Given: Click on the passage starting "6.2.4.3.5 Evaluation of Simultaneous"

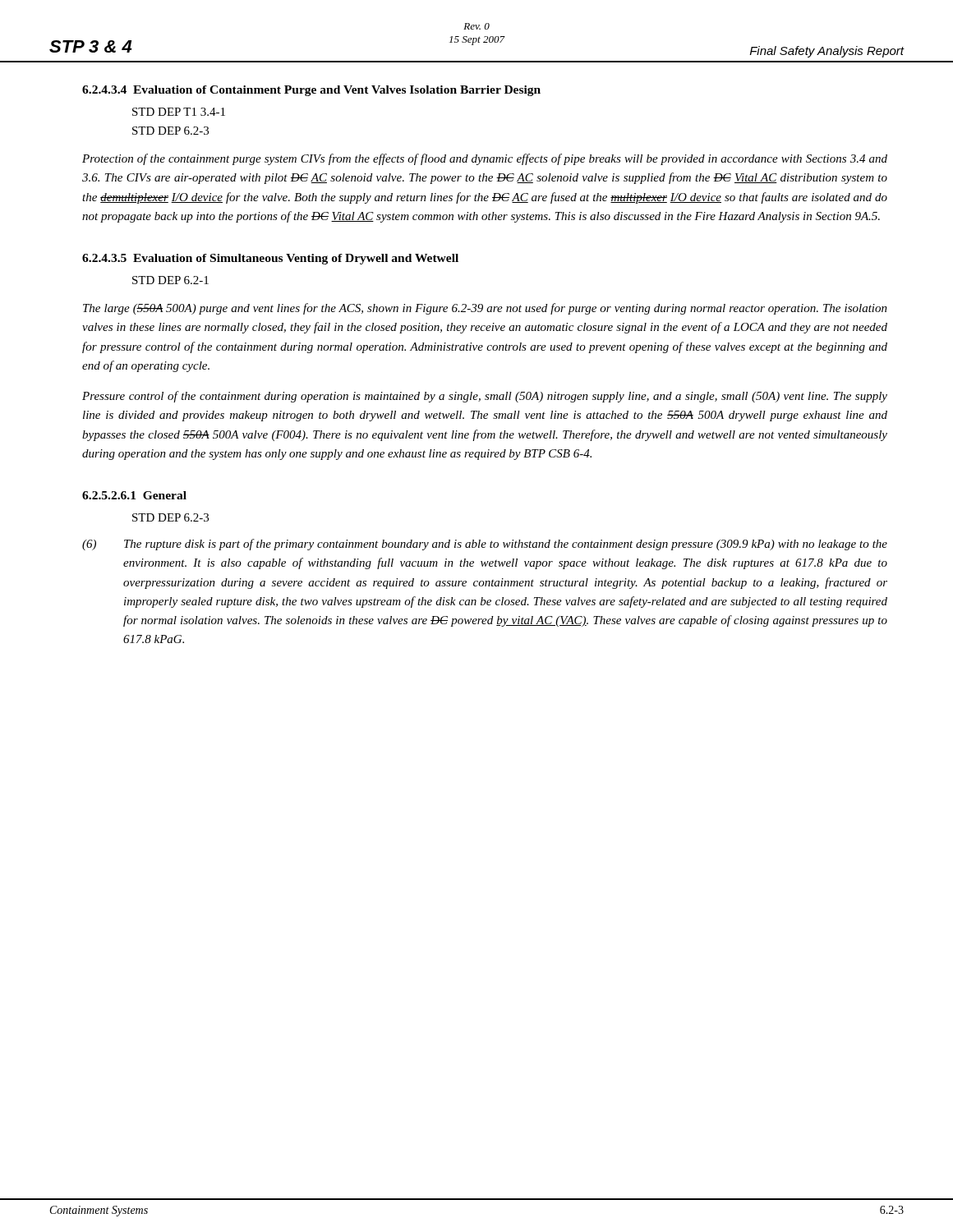Looking at the screenshot, I should point(270,257).
